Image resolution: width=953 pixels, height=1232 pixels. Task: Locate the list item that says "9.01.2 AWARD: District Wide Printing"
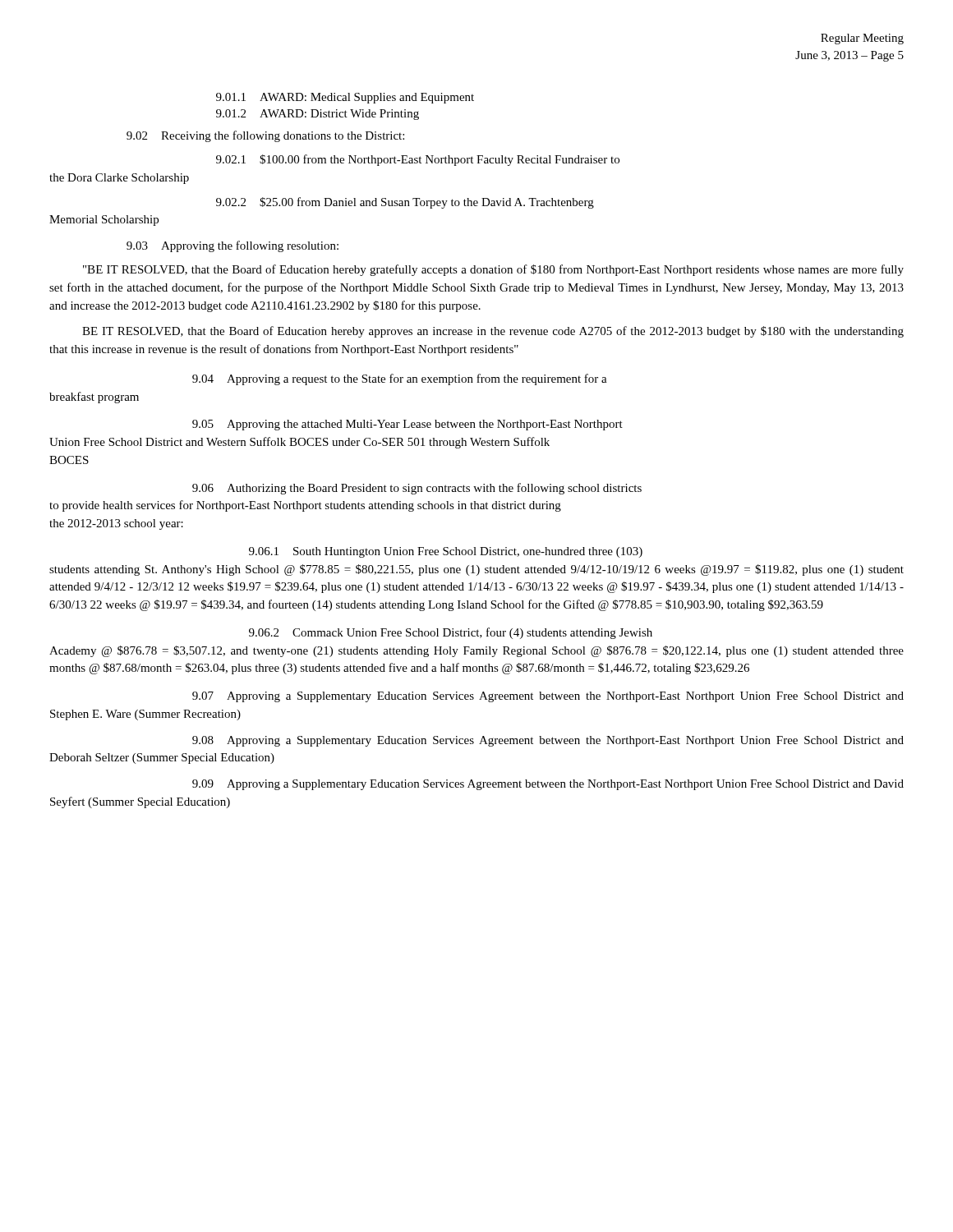coord(234,114)
